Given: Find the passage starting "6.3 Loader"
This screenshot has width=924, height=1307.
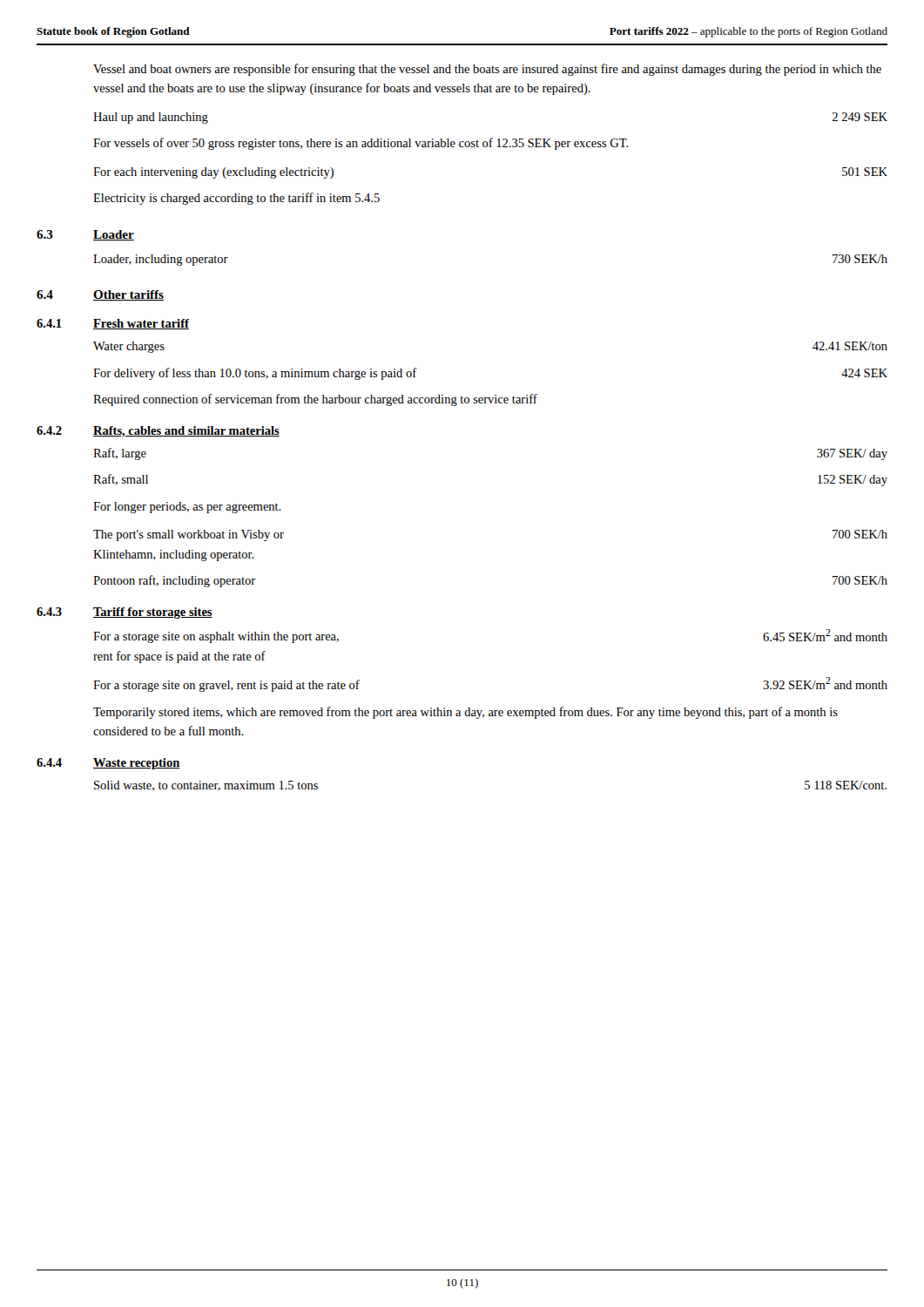Looking at the screenshot, I should pos(85,235).
